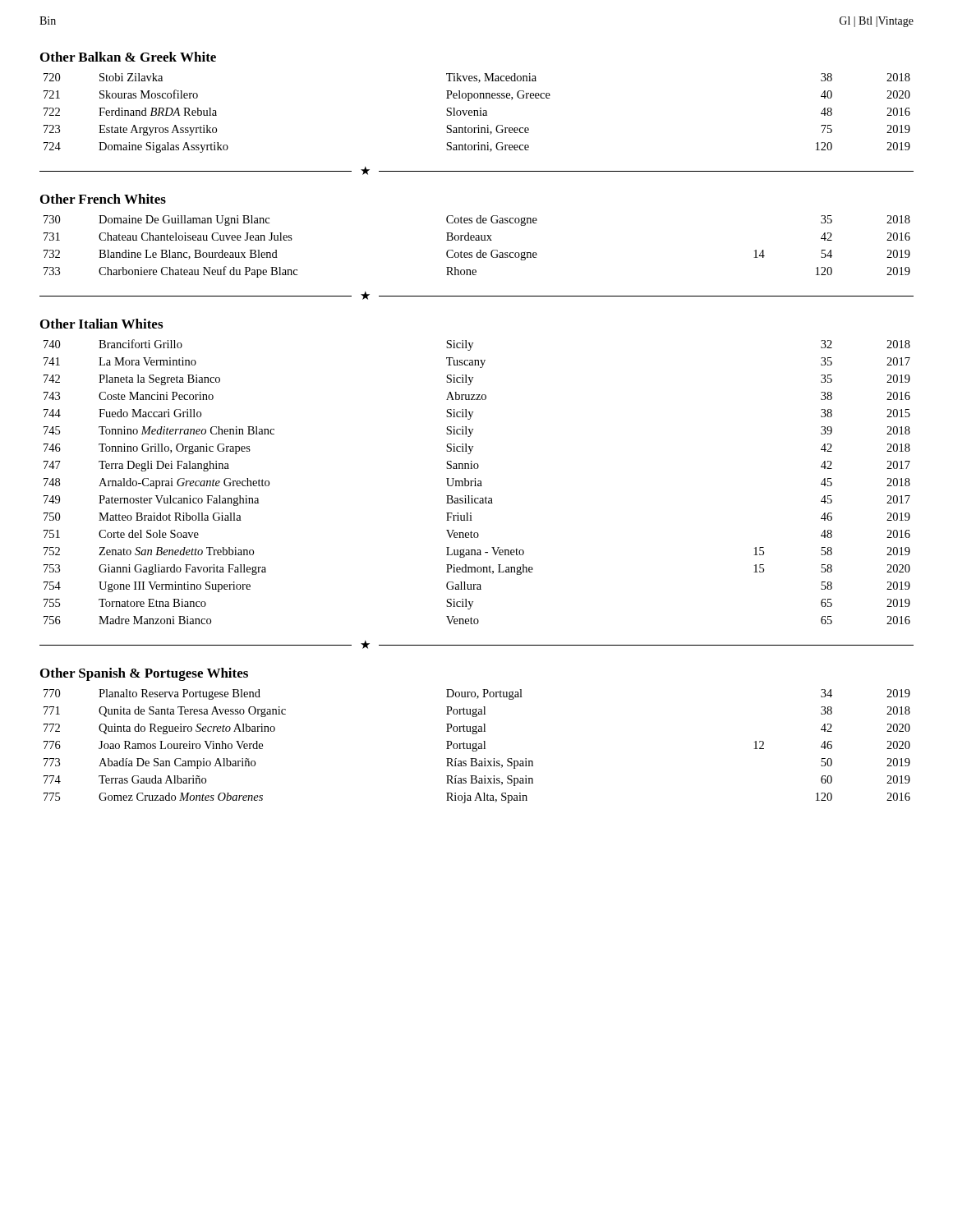The image size is (953, 1232).
Task: Locate the section header containing "Other Balkan & Greek White"
Action: point(128,57)
